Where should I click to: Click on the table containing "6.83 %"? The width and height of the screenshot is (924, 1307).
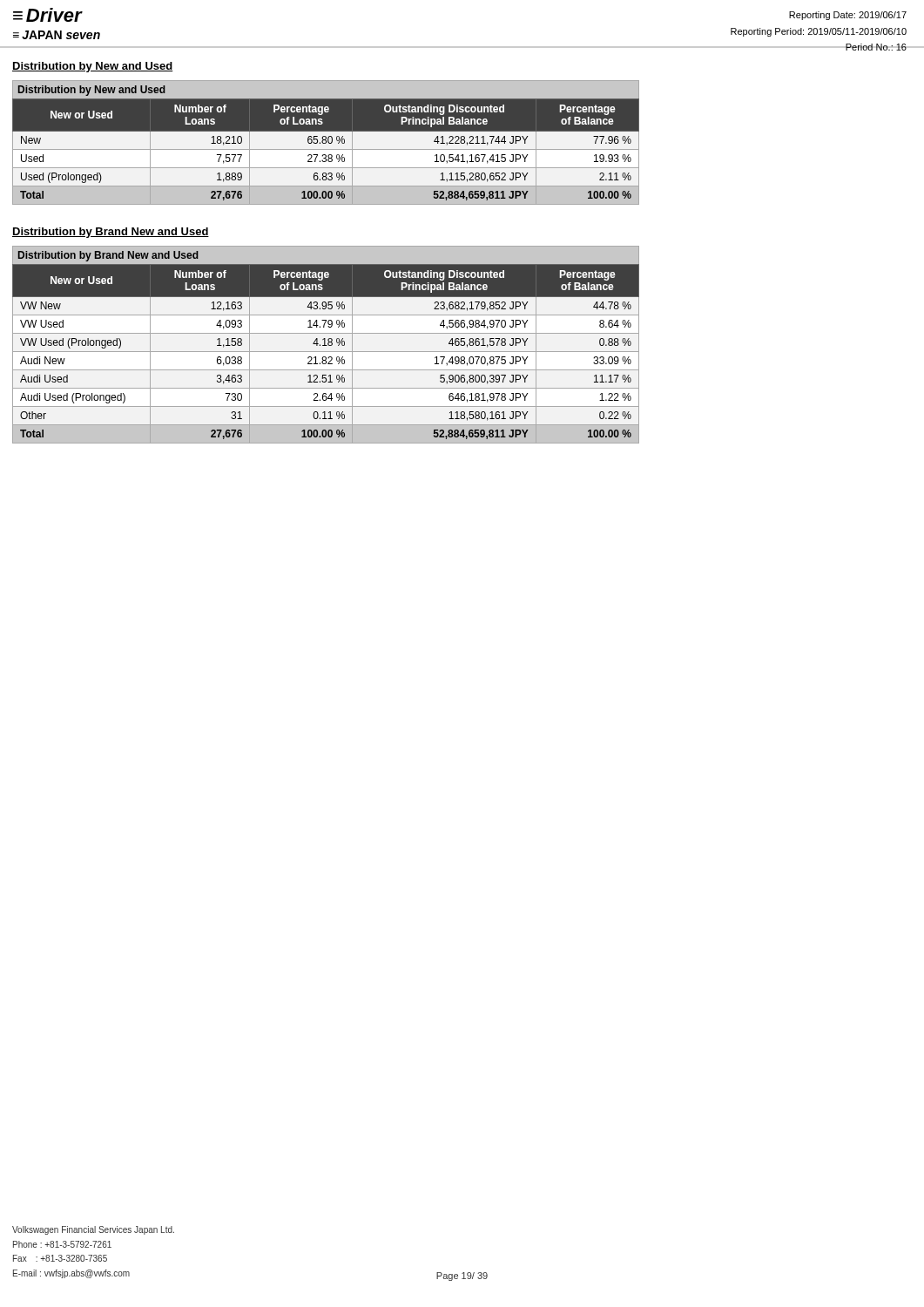click(x=326, y=142)
